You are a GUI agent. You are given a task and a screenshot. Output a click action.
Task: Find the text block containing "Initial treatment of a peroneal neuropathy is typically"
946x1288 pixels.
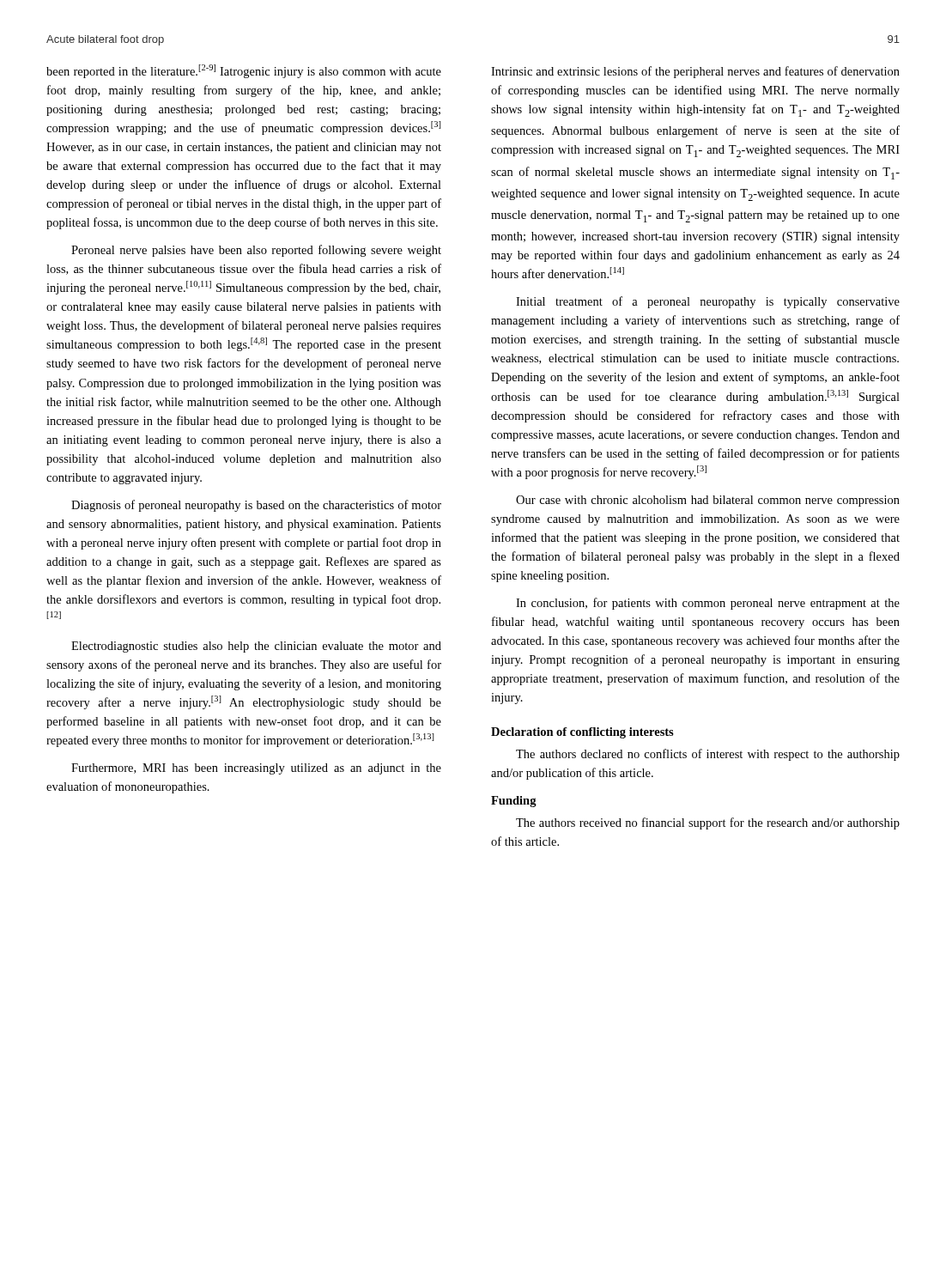click(x=695, y=387)
